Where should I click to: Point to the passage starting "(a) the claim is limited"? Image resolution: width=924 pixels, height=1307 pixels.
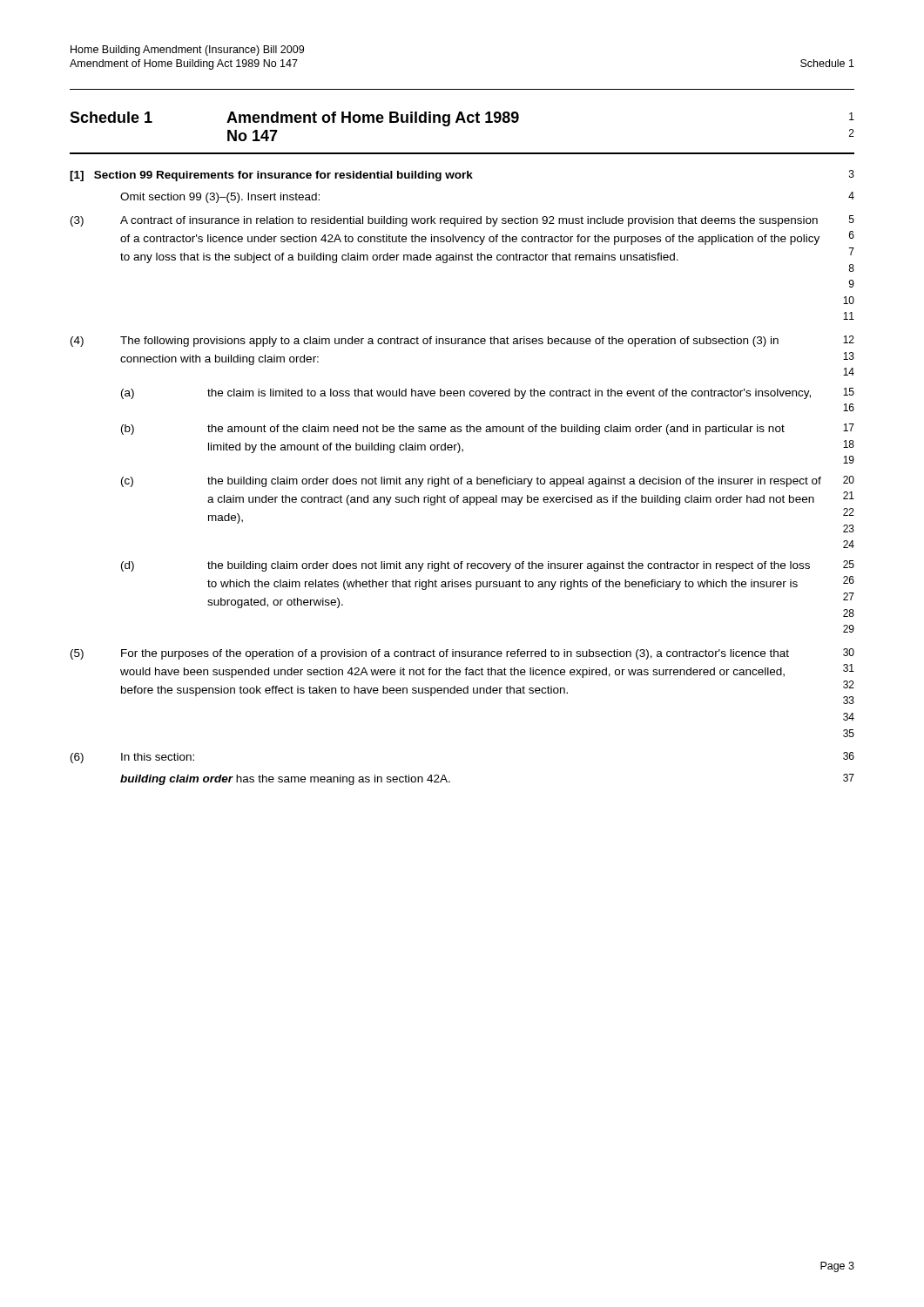tap(462, 400)
